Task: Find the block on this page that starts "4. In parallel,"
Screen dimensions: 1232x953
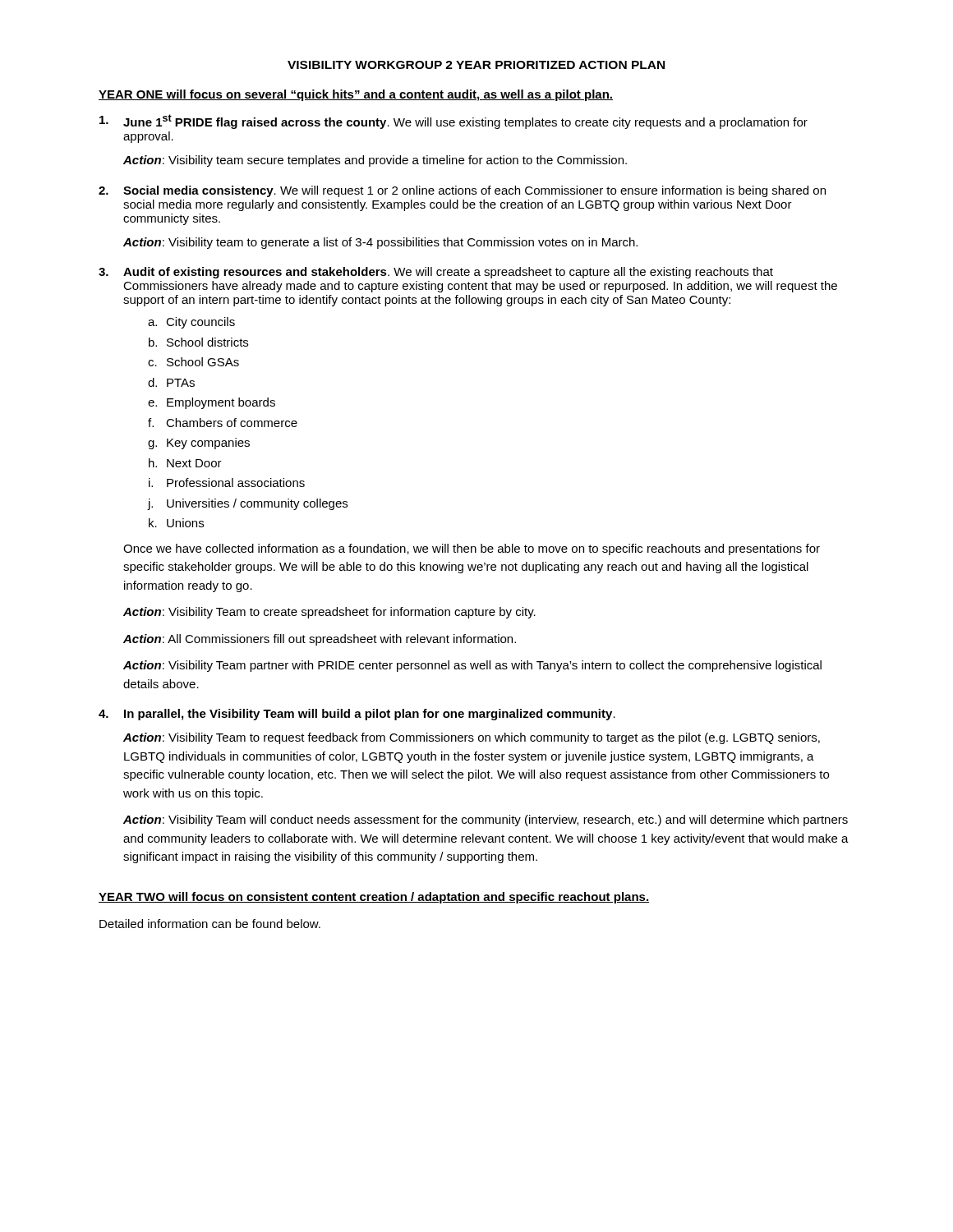Action: click(476, 790)
